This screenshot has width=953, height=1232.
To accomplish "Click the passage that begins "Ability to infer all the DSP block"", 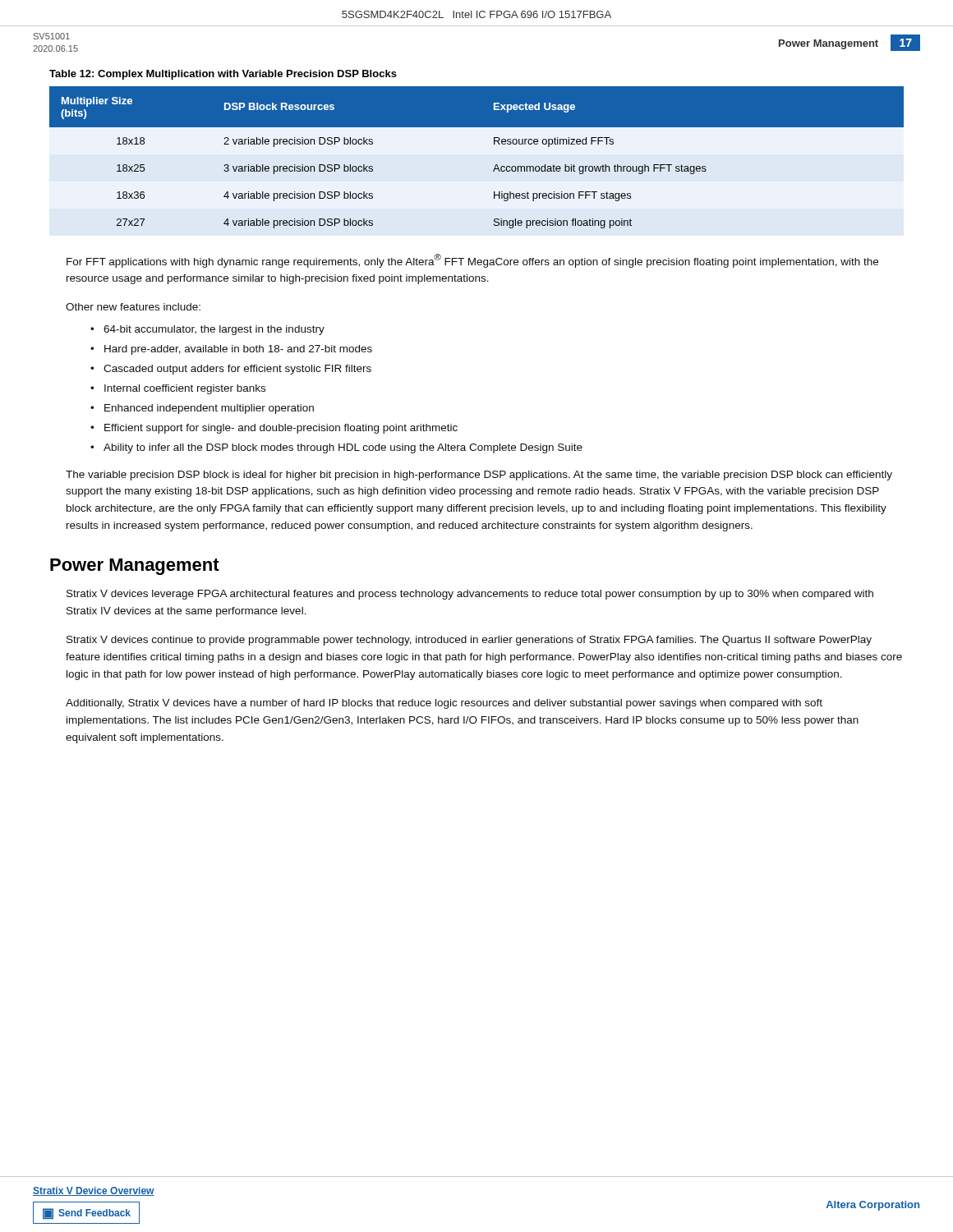I will point(343,447).
